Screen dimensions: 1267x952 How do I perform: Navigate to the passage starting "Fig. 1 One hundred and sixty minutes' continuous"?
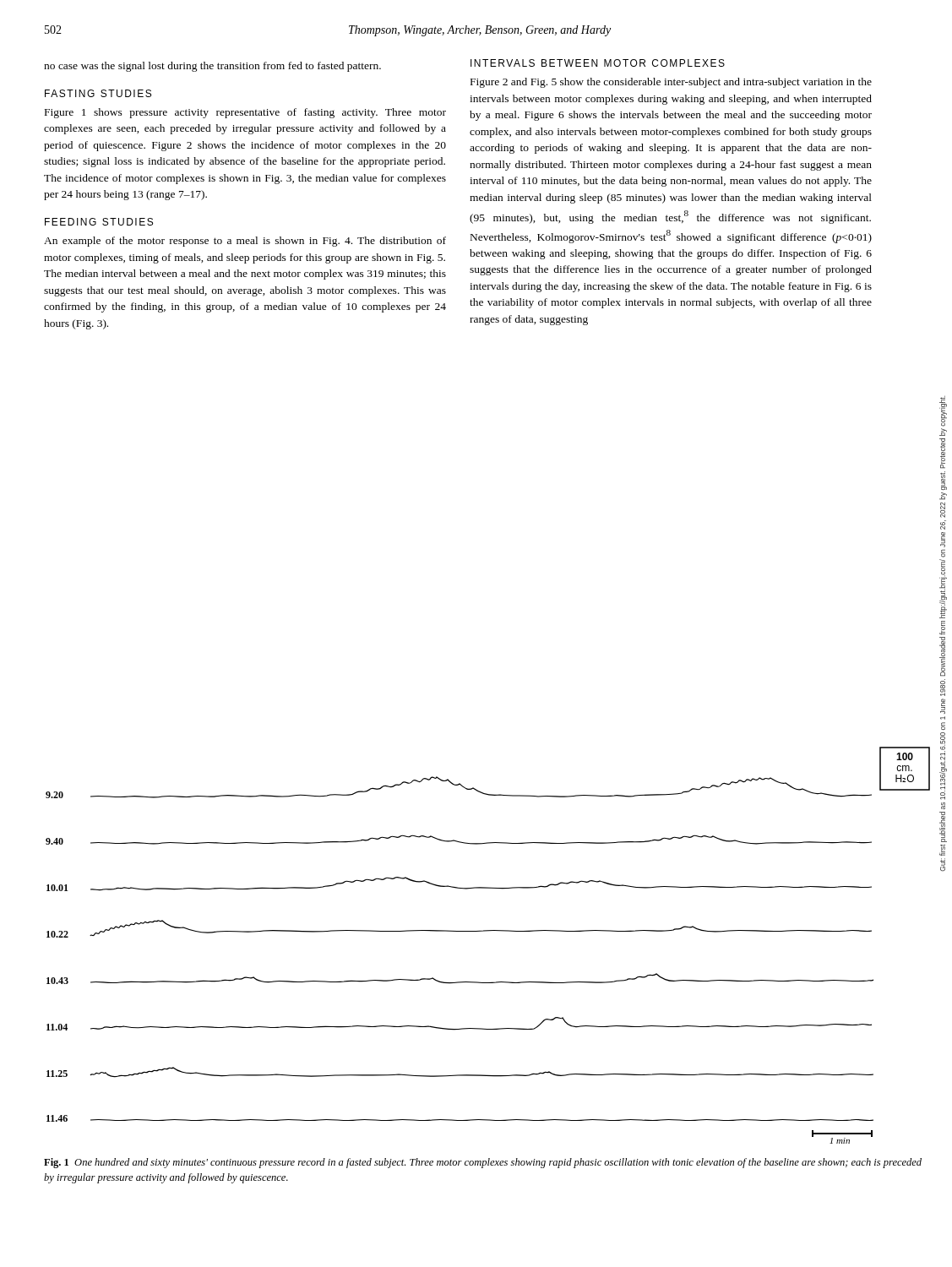(483, 1170)
